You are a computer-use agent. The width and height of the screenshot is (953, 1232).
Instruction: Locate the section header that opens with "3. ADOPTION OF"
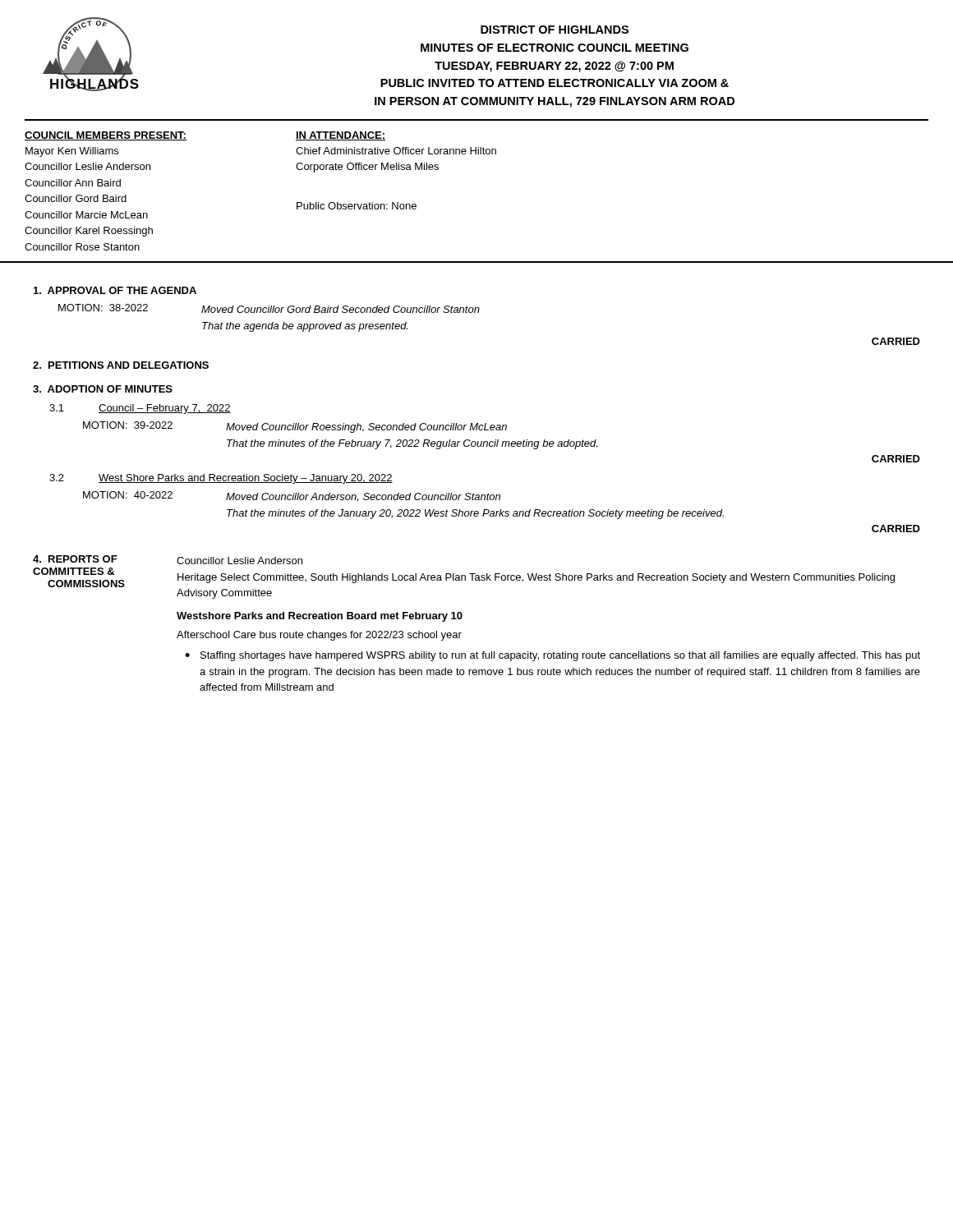pyautogui.click(x=103, y=389)
